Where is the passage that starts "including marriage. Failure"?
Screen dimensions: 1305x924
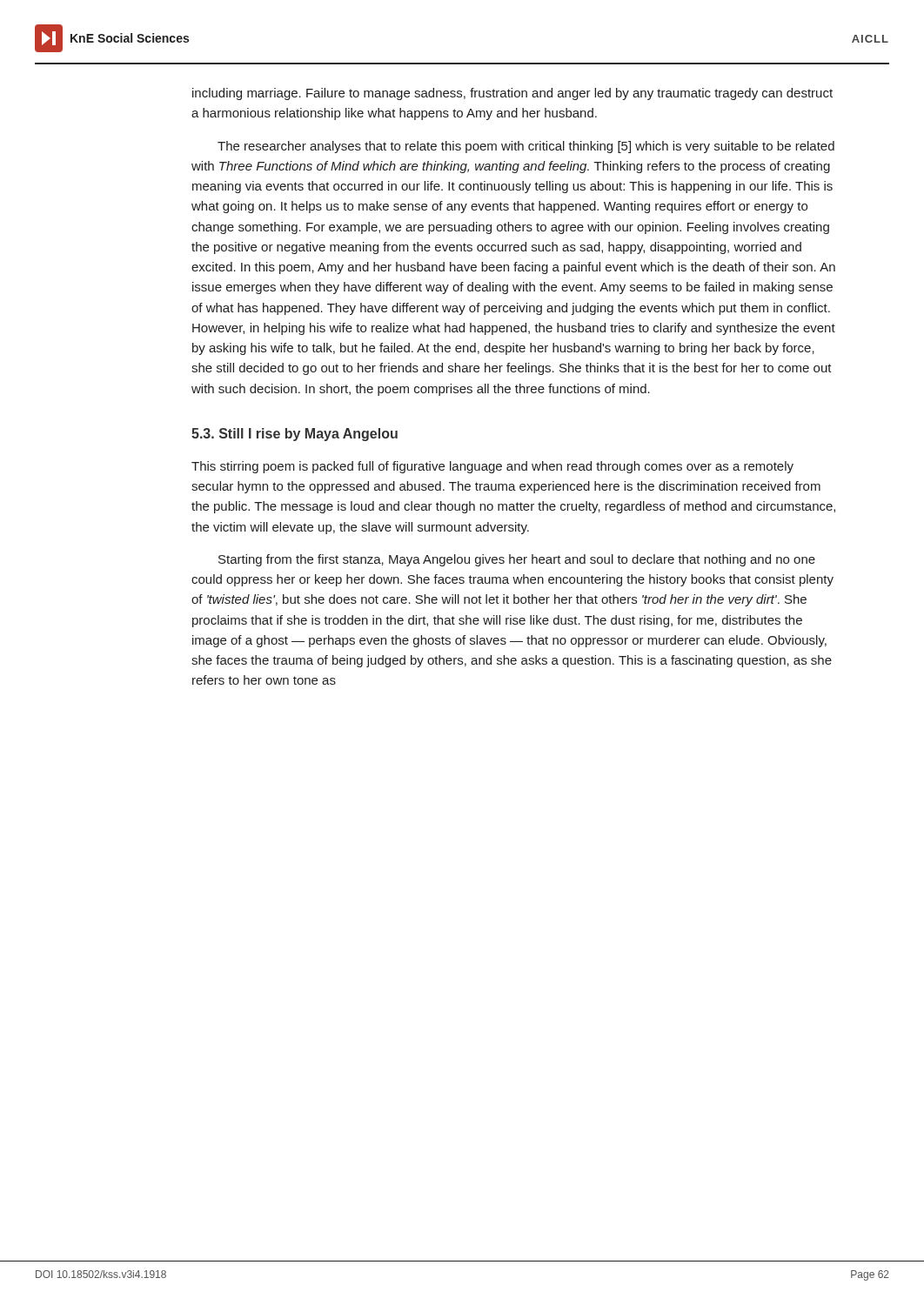coord(514,240)
